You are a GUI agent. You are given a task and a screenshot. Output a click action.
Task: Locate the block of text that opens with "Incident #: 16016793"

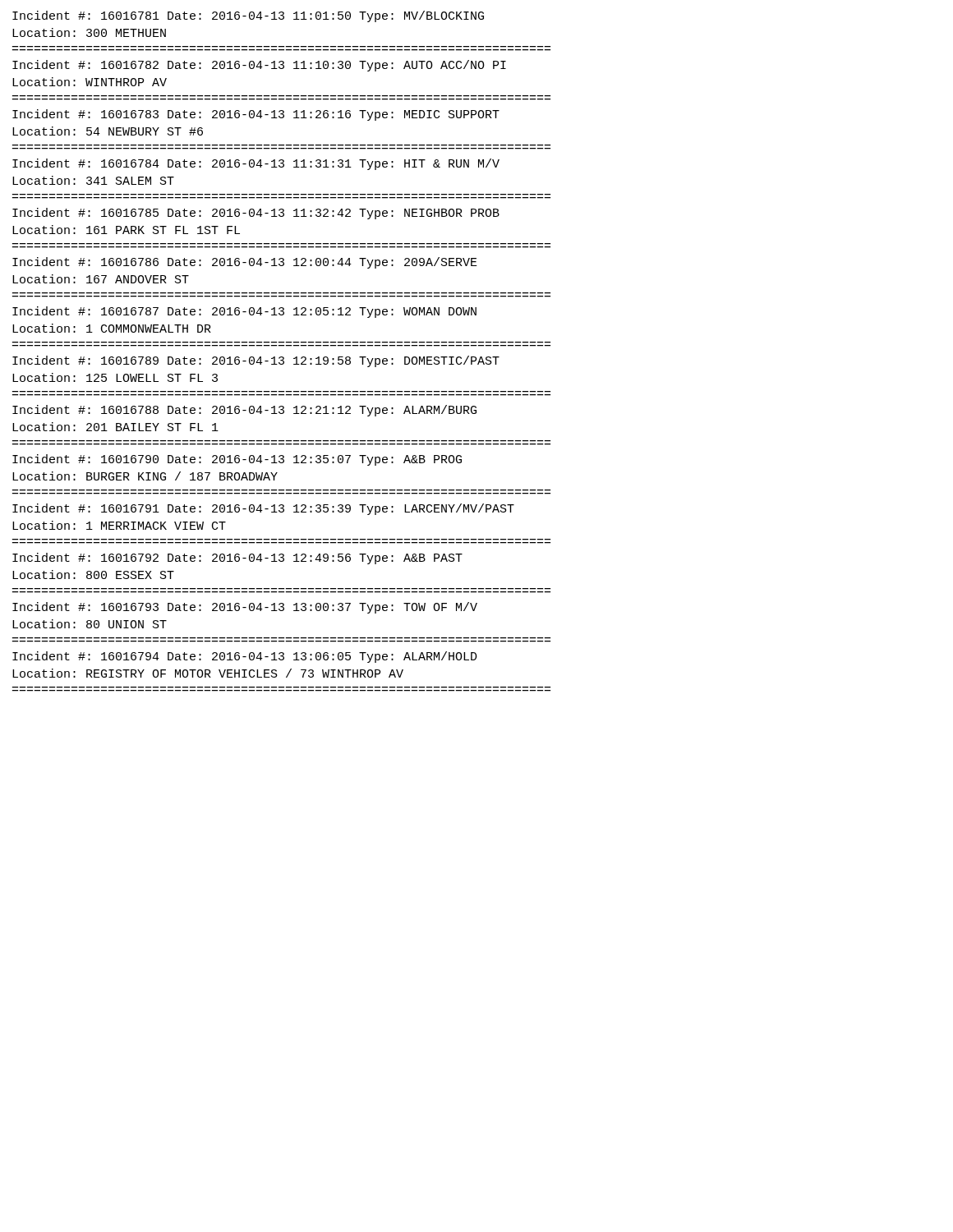[x=476, y=617]
